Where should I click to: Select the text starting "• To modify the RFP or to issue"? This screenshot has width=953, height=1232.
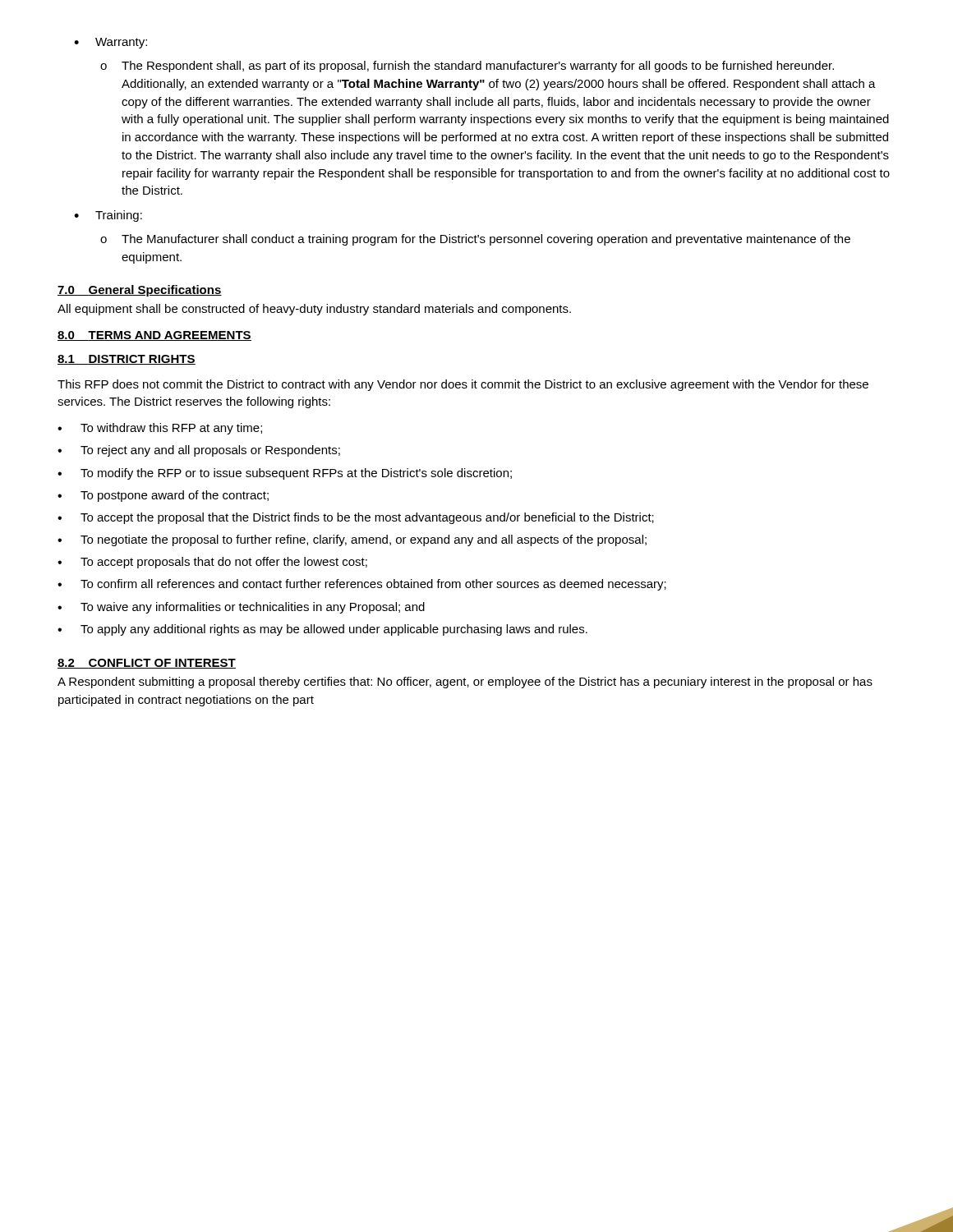pos(285,473)
